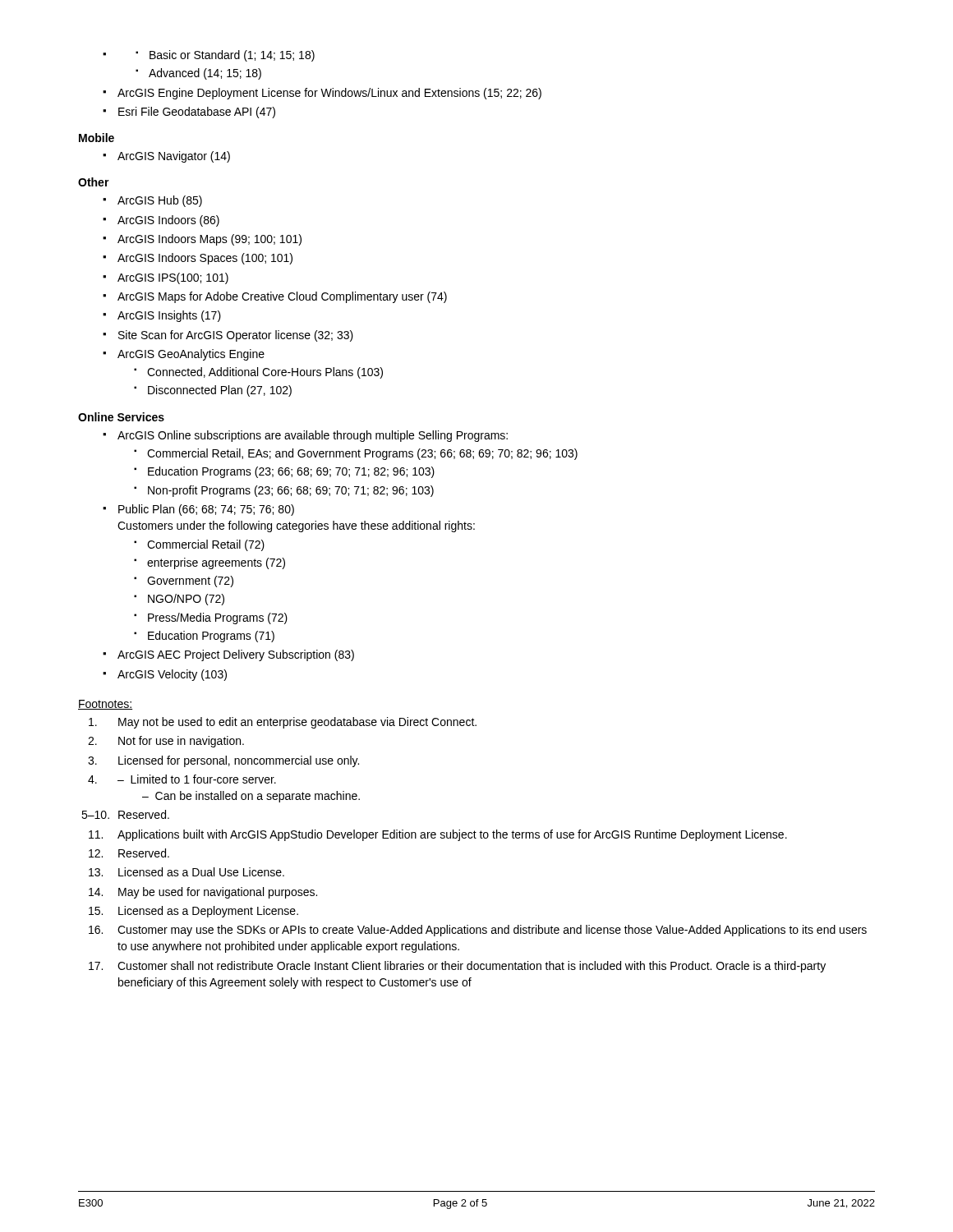This screenshot has height=1232, width=953.
Task: Click on the text starting "ArcGIS Indoors Spaces (100; 101)"
Action: click(205, 258)
